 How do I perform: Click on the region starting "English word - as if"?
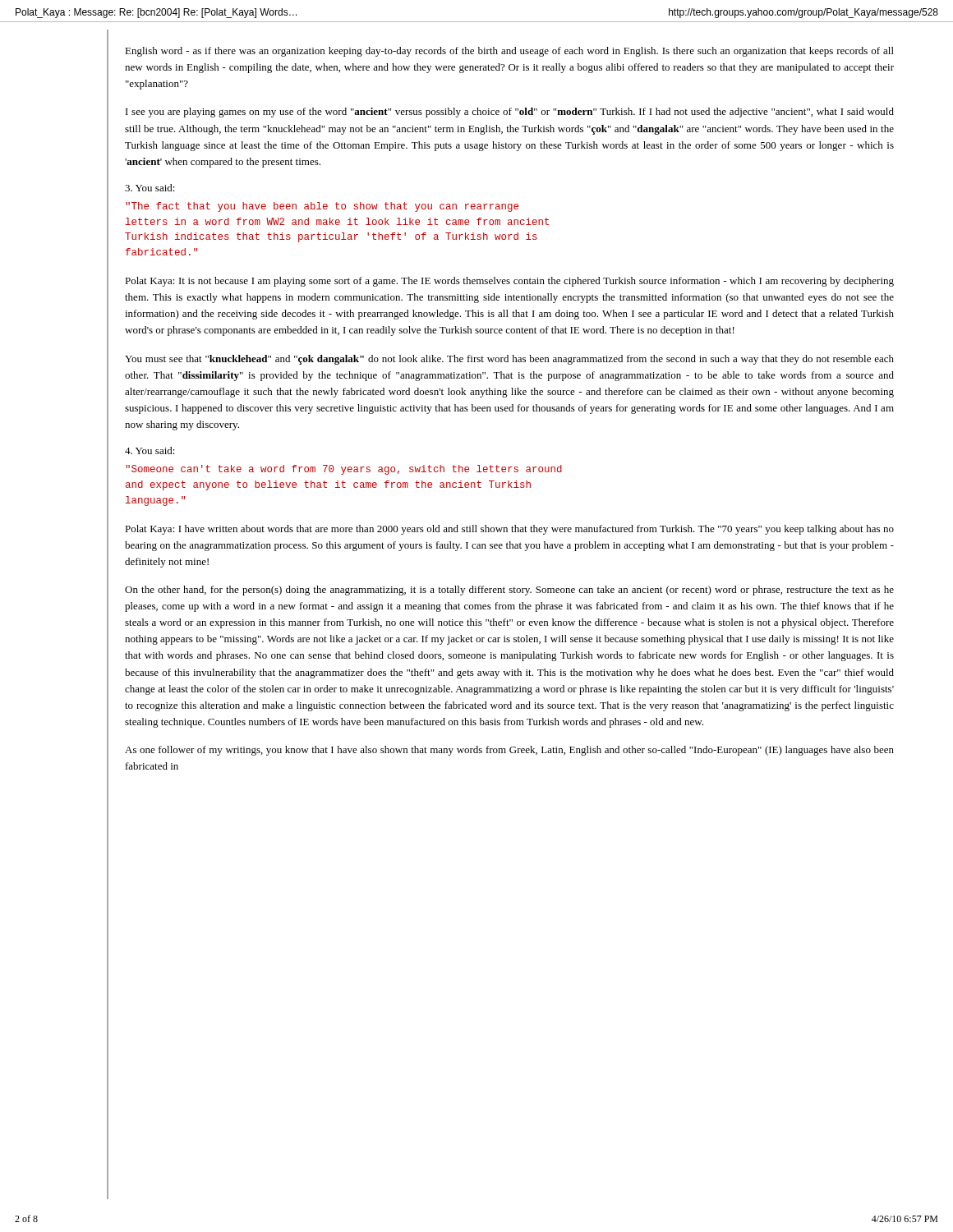509,67
